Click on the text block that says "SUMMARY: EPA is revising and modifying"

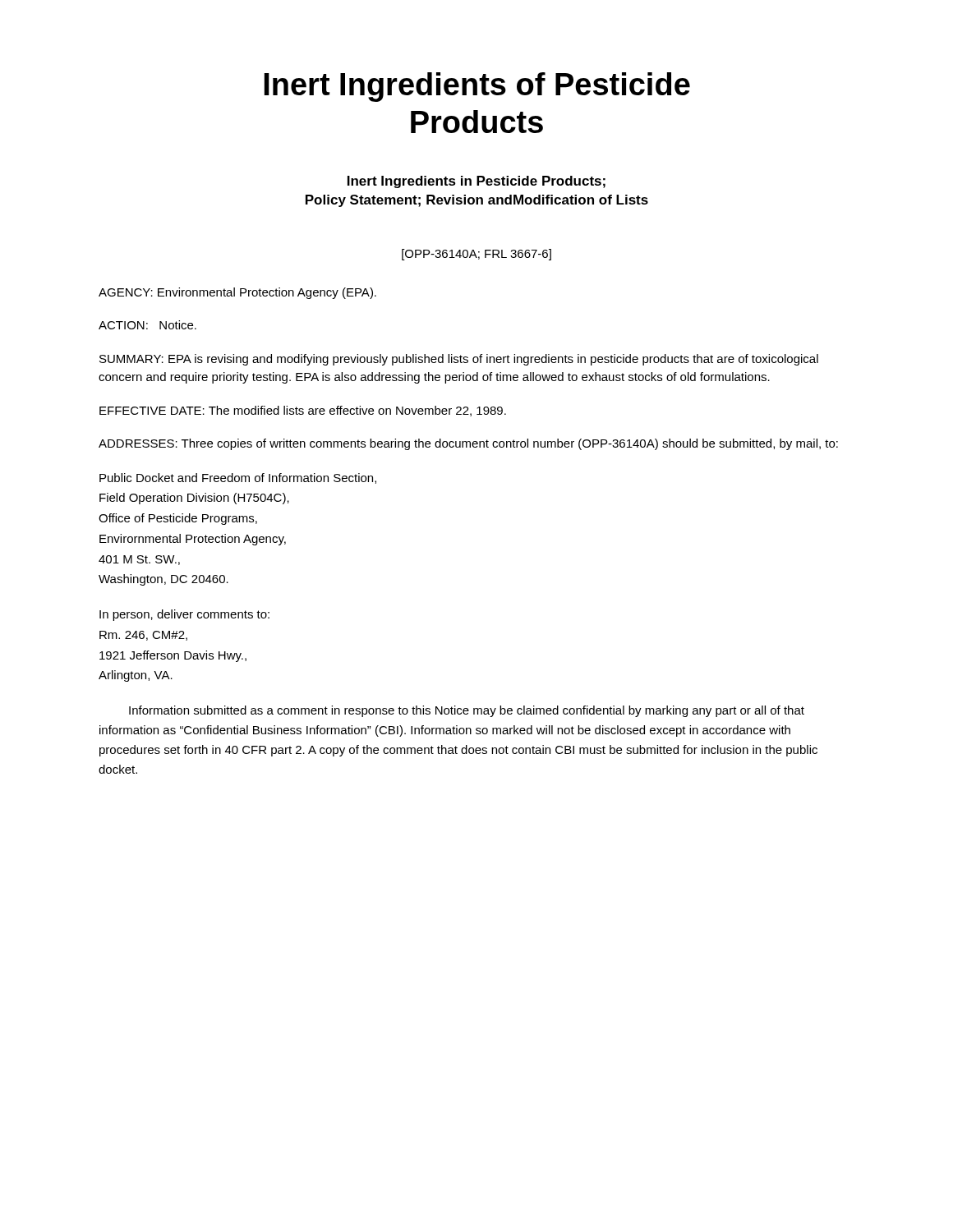pyautogui.click(x=459, y=367)
